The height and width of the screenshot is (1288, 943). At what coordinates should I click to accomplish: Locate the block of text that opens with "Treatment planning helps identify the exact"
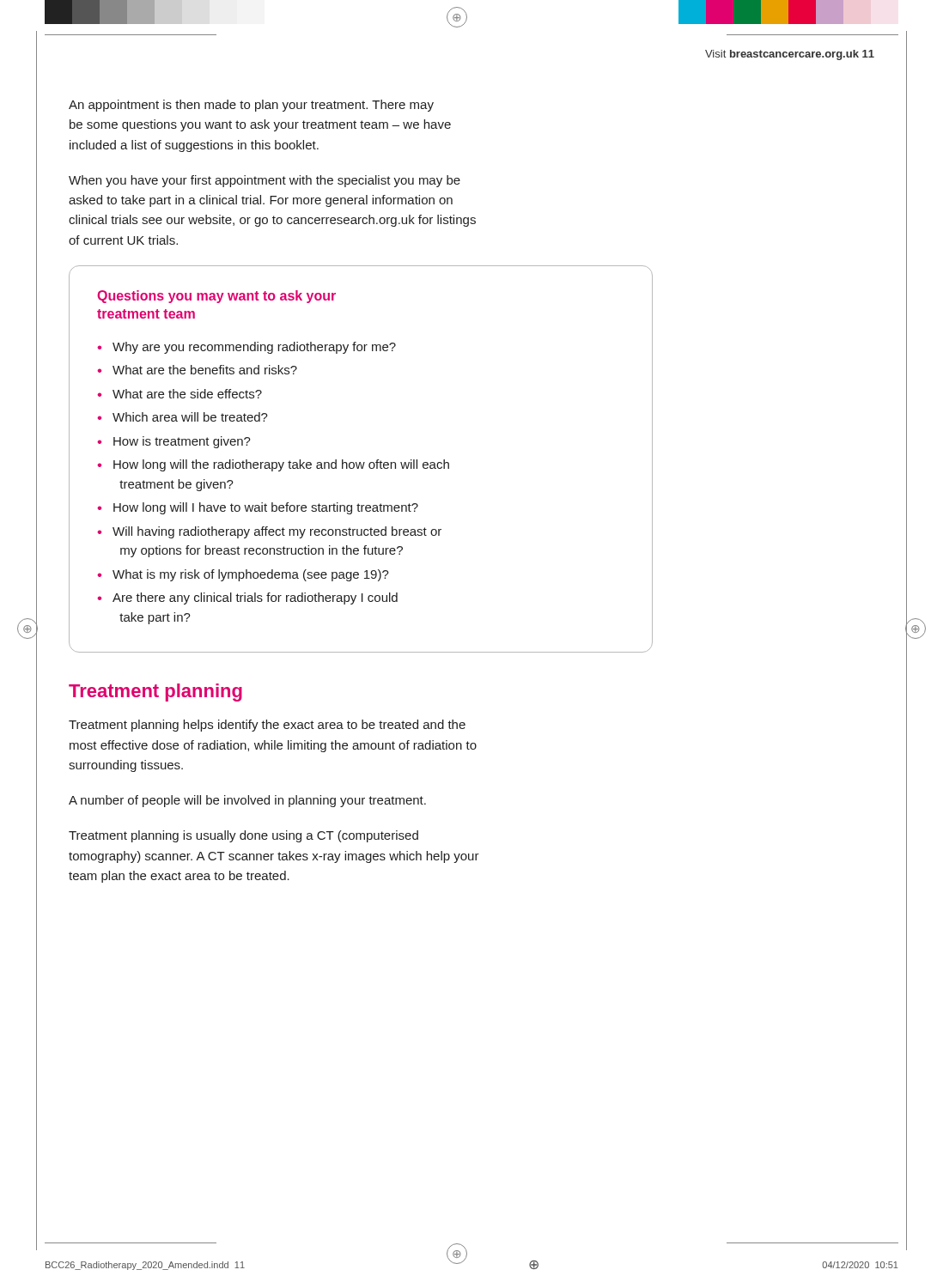pos(273,745)
